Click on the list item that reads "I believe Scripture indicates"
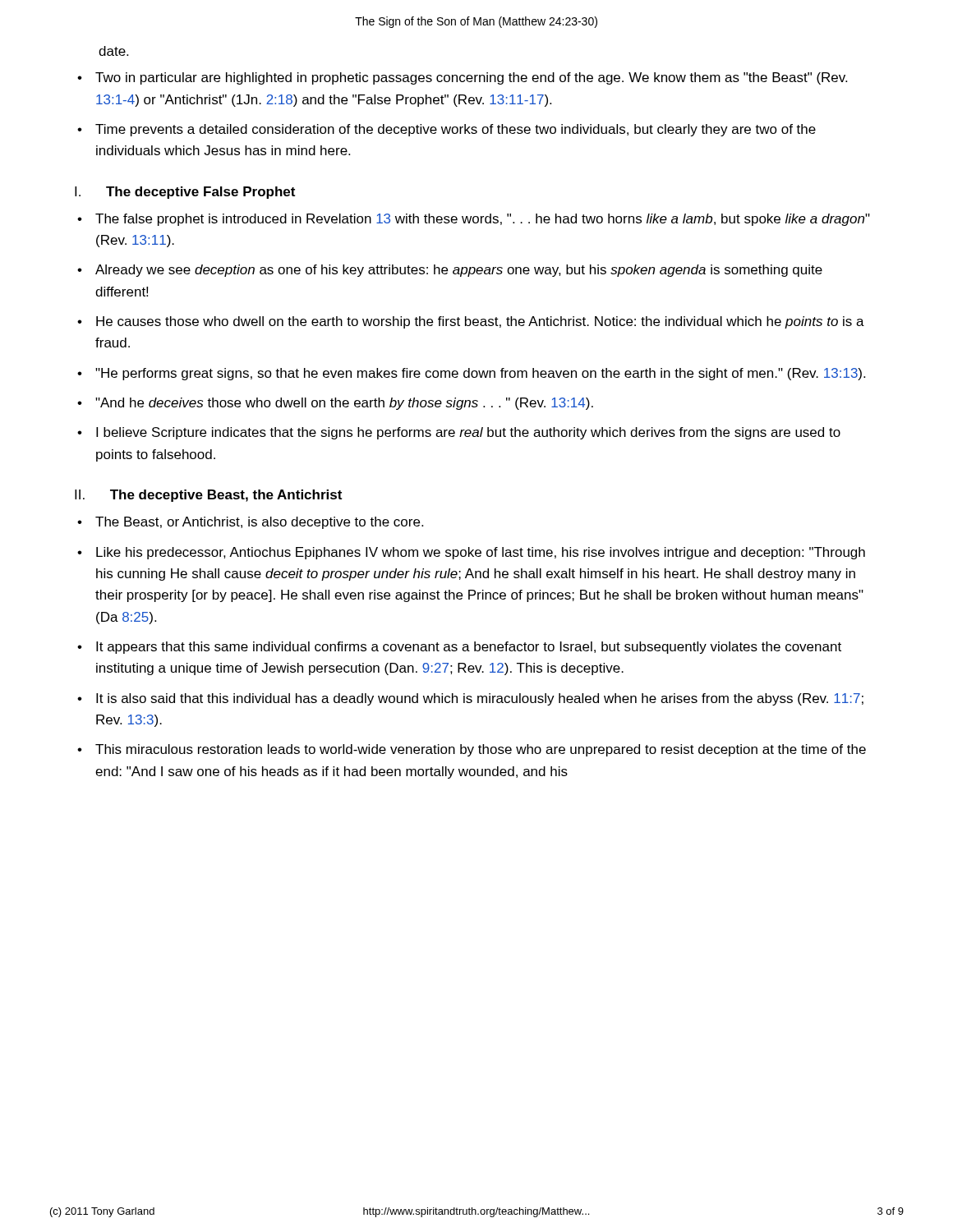The height and width of the screenshot is (1232, 953). 476,444
